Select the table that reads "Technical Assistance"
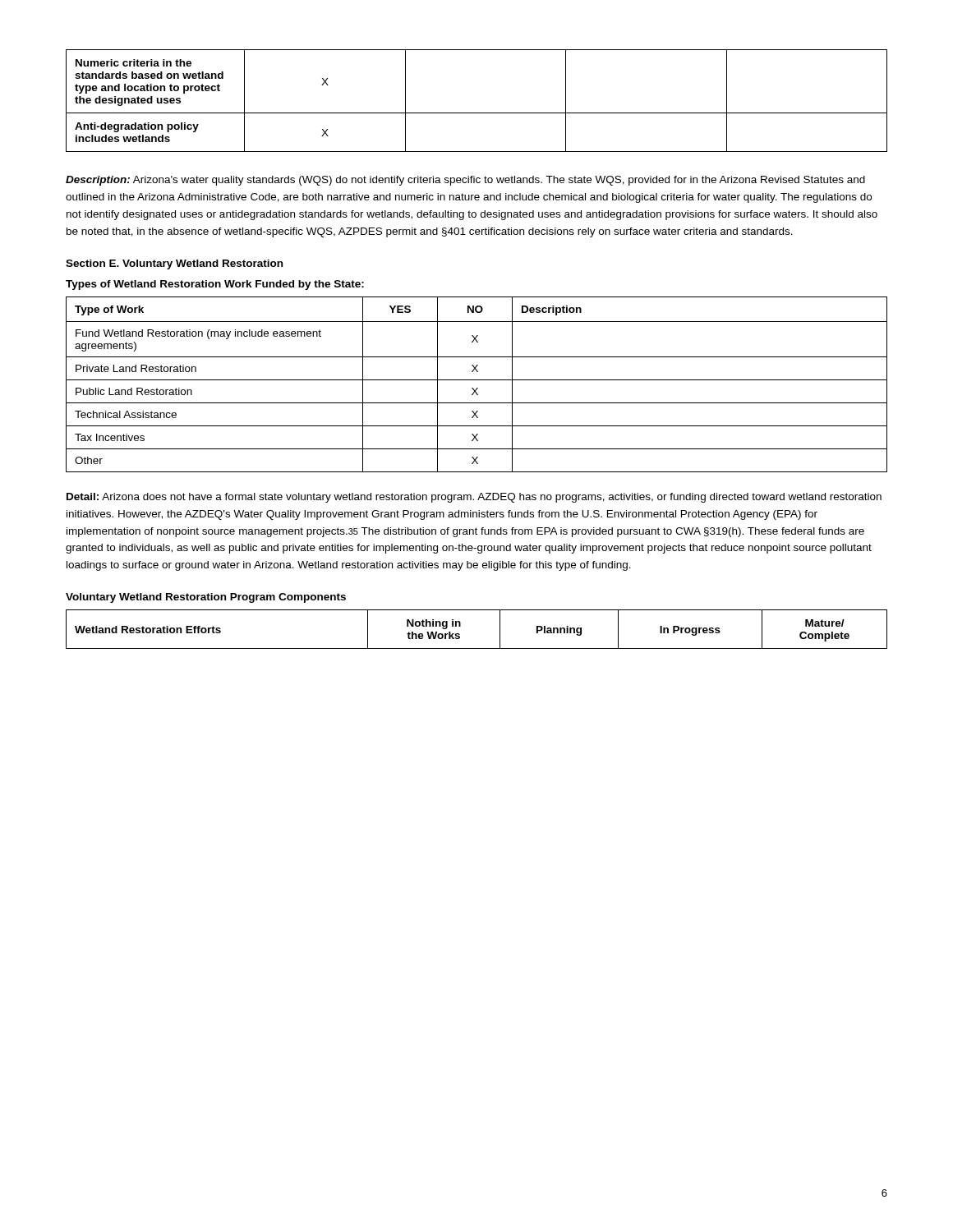 click(x=476, y=384)
